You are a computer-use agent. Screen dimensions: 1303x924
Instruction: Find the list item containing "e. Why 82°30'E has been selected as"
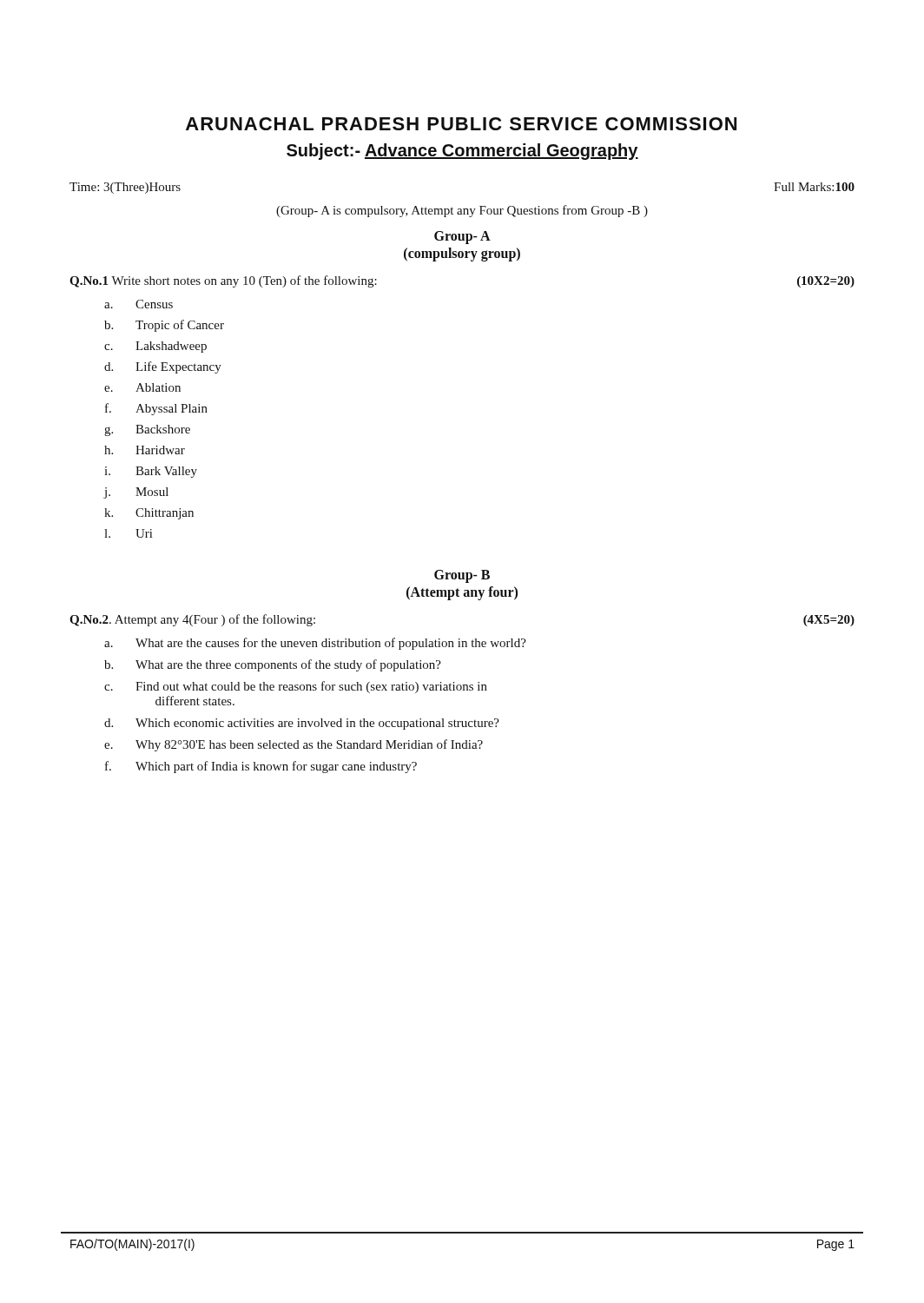pyautogui.click(x=479, y=745)
